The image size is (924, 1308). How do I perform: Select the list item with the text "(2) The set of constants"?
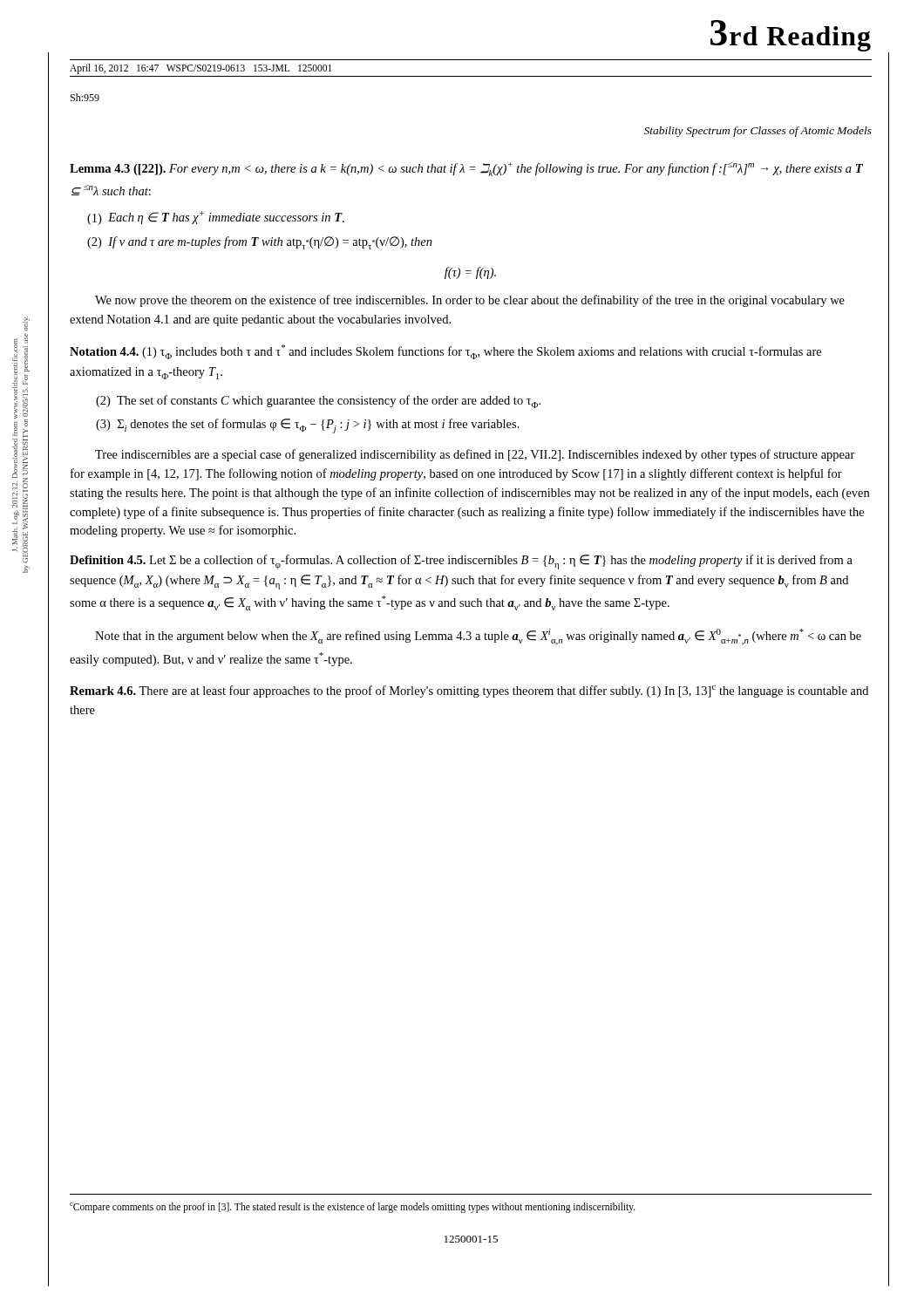point(319,401)
